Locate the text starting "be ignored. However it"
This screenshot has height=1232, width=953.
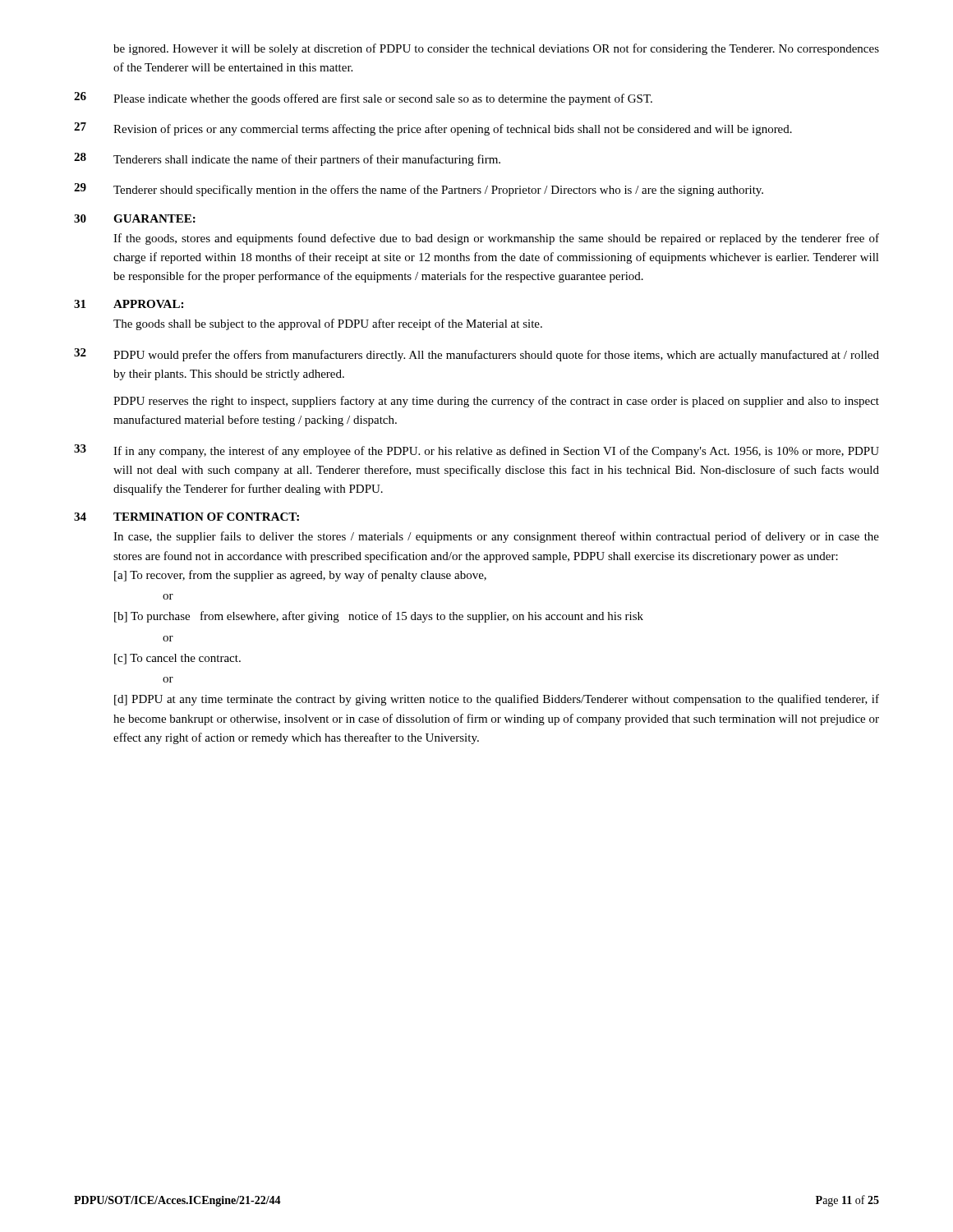coord(496,58)
